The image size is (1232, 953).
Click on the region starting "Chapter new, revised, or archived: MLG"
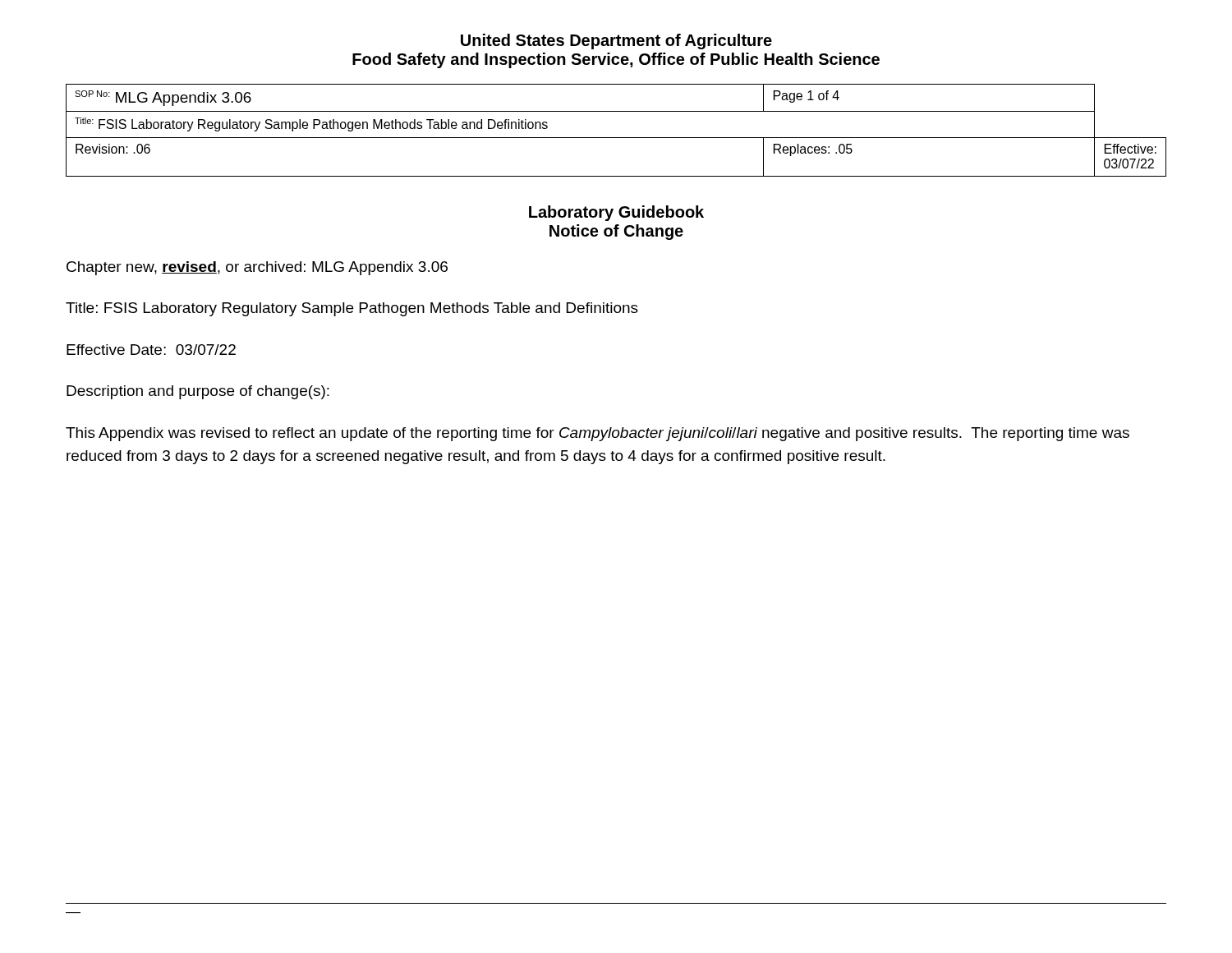(257, 266)
